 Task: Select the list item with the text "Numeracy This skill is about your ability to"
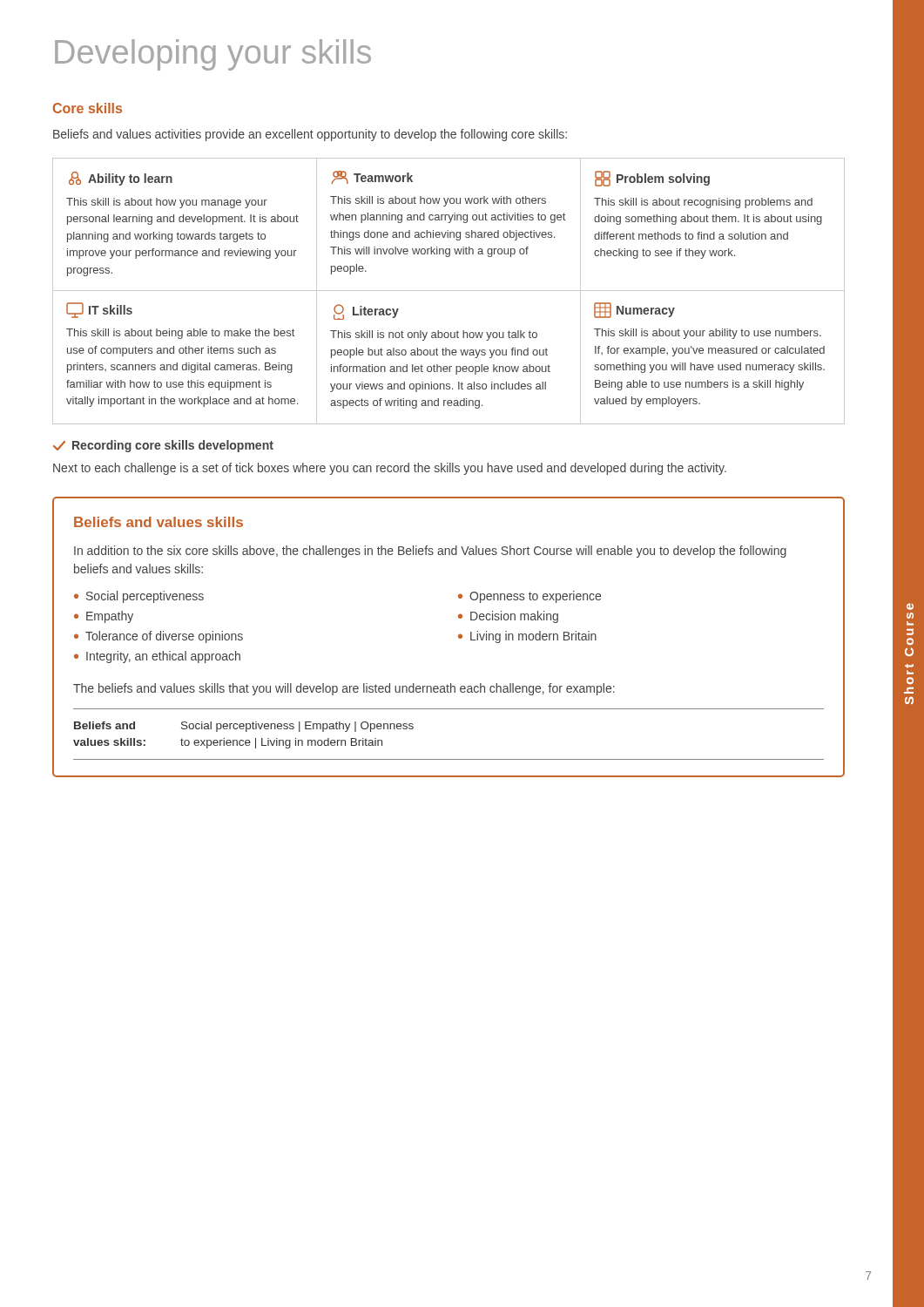tap(712, 356)
